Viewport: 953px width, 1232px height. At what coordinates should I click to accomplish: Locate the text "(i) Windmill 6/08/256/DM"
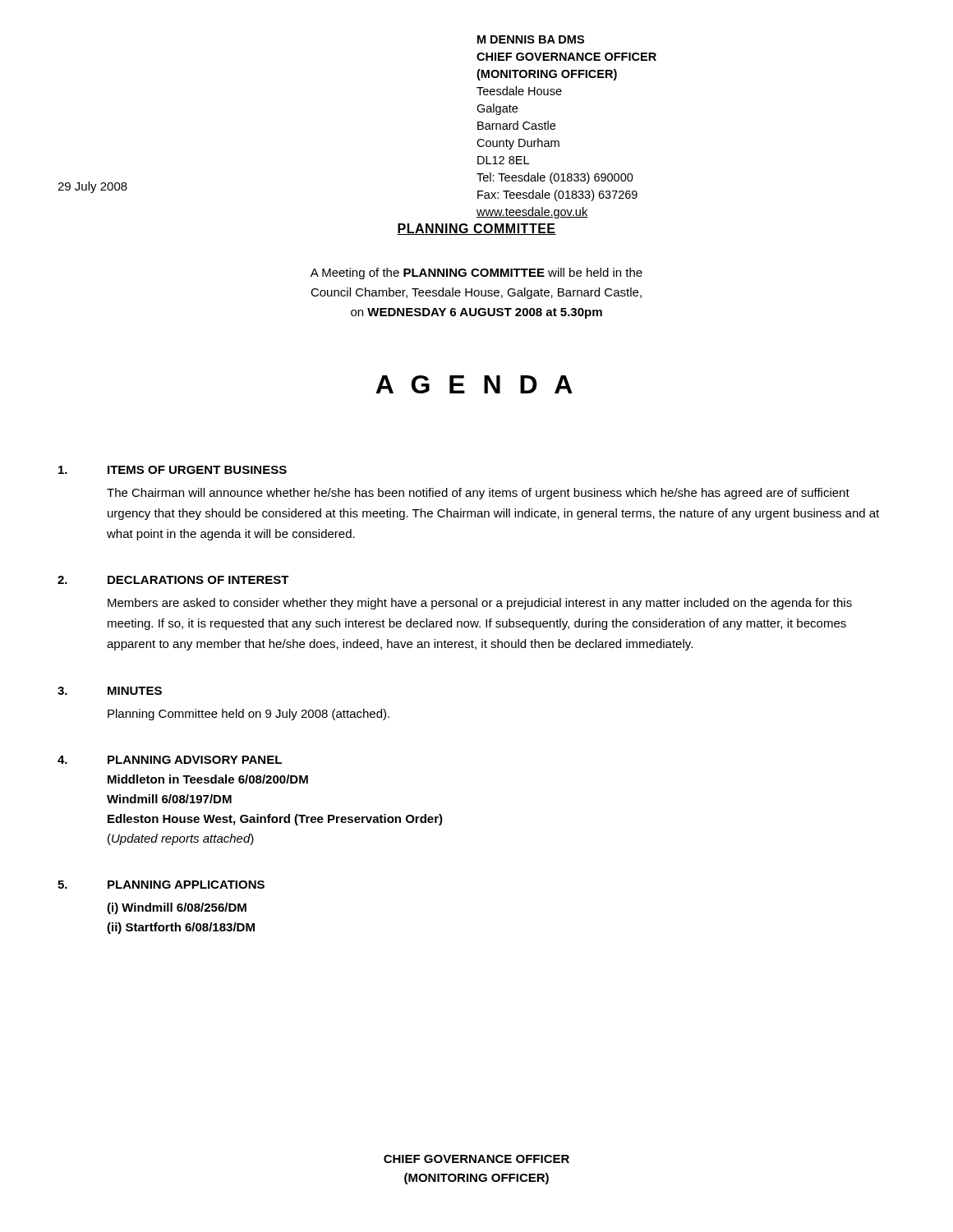coord(177,907)
